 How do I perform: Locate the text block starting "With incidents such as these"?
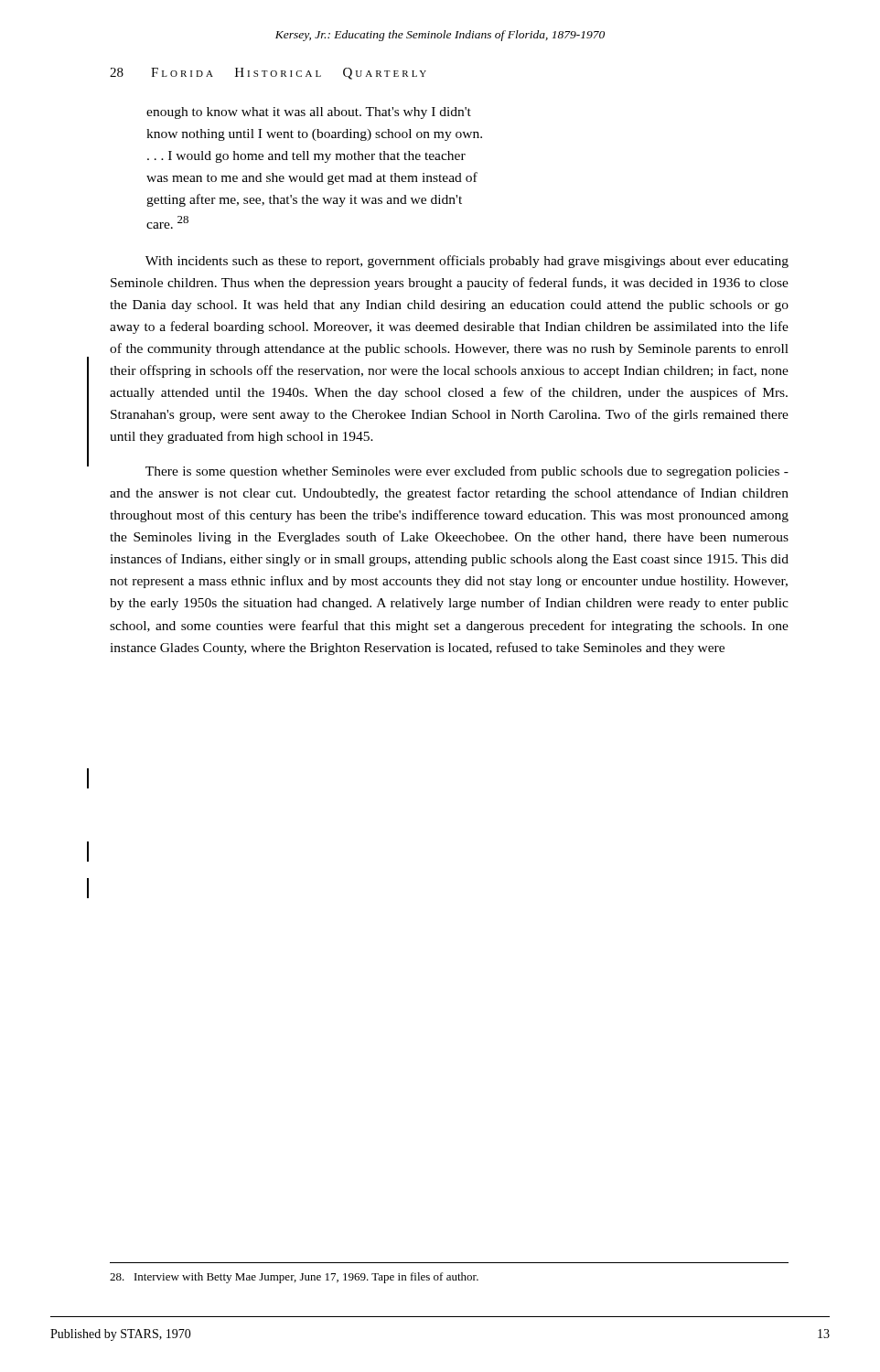(x=449, y=348)
